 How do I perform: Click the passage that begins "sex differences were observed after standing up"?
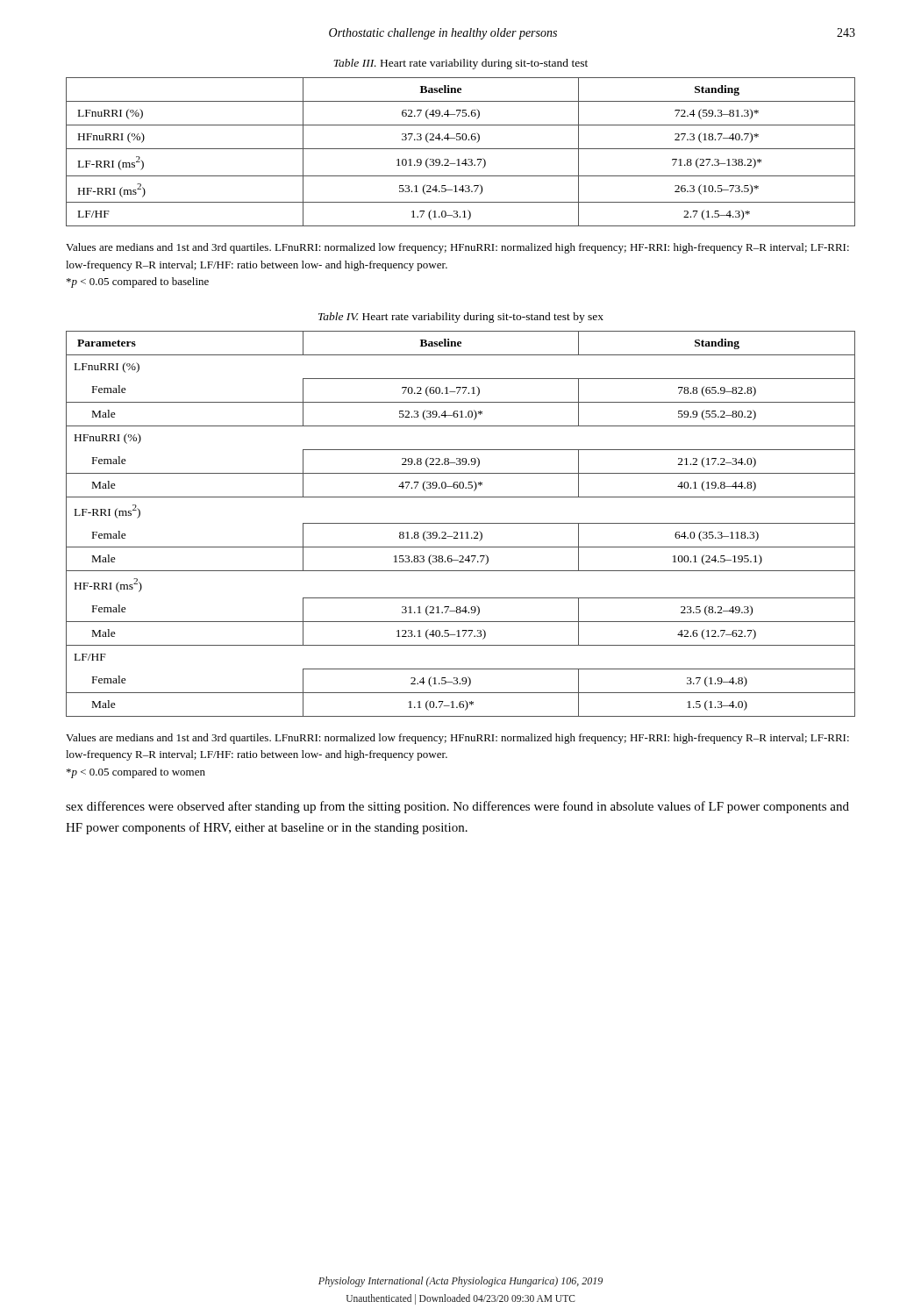point(457,817)
